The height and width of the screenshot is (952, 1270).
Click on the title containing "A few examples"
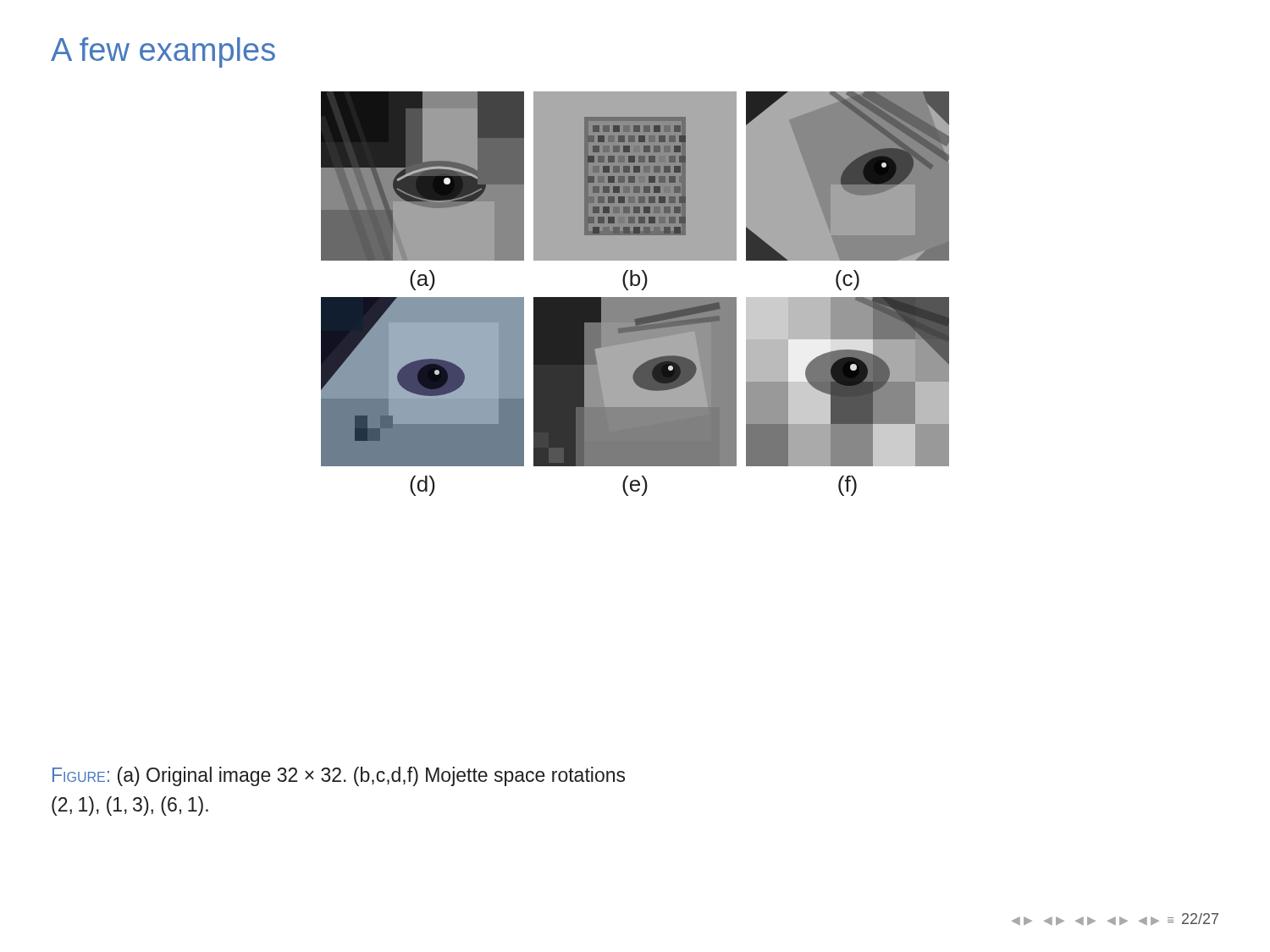click(163, 50)
